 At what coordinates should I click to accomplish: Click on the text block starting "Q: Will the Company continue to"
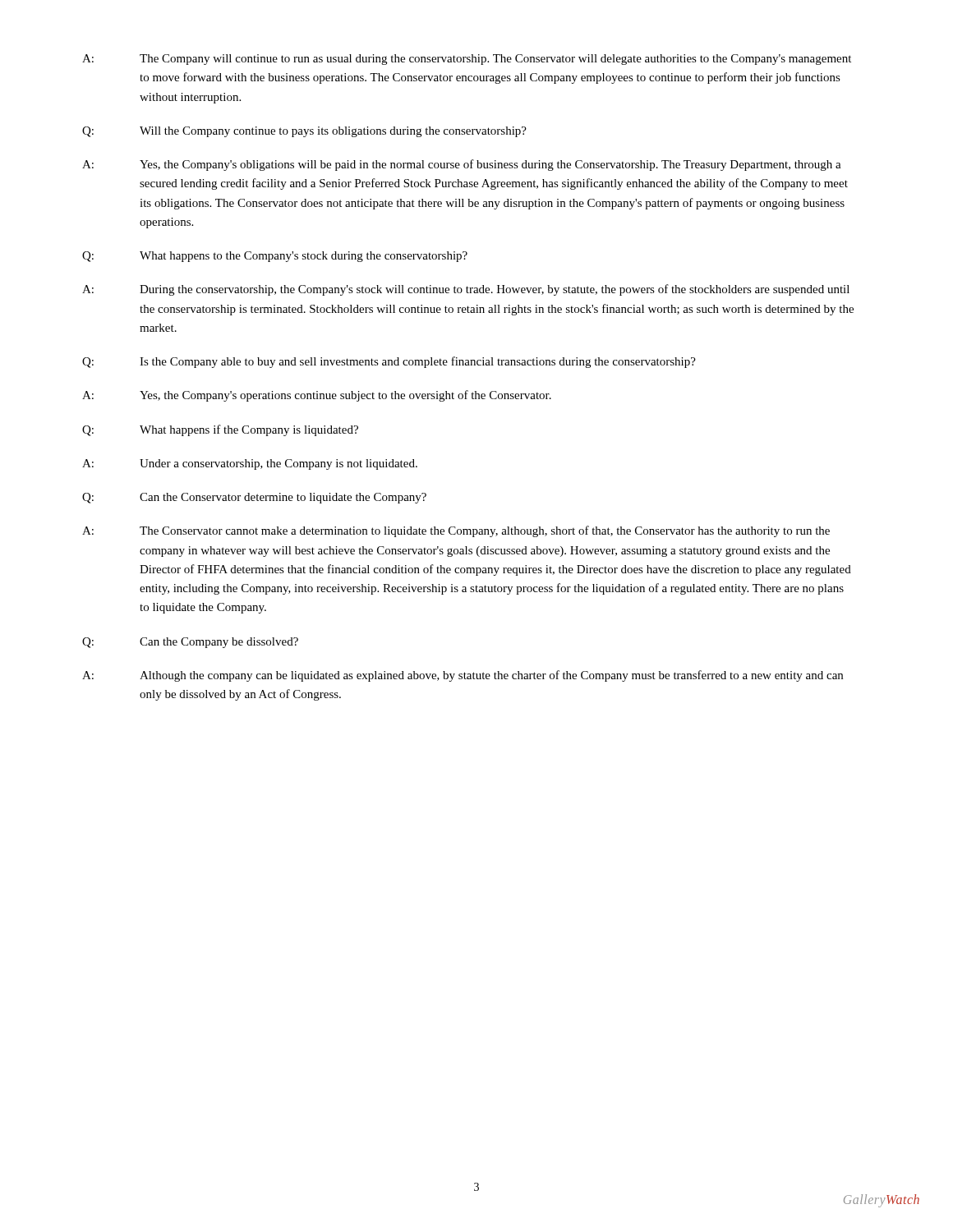[468, 131]
